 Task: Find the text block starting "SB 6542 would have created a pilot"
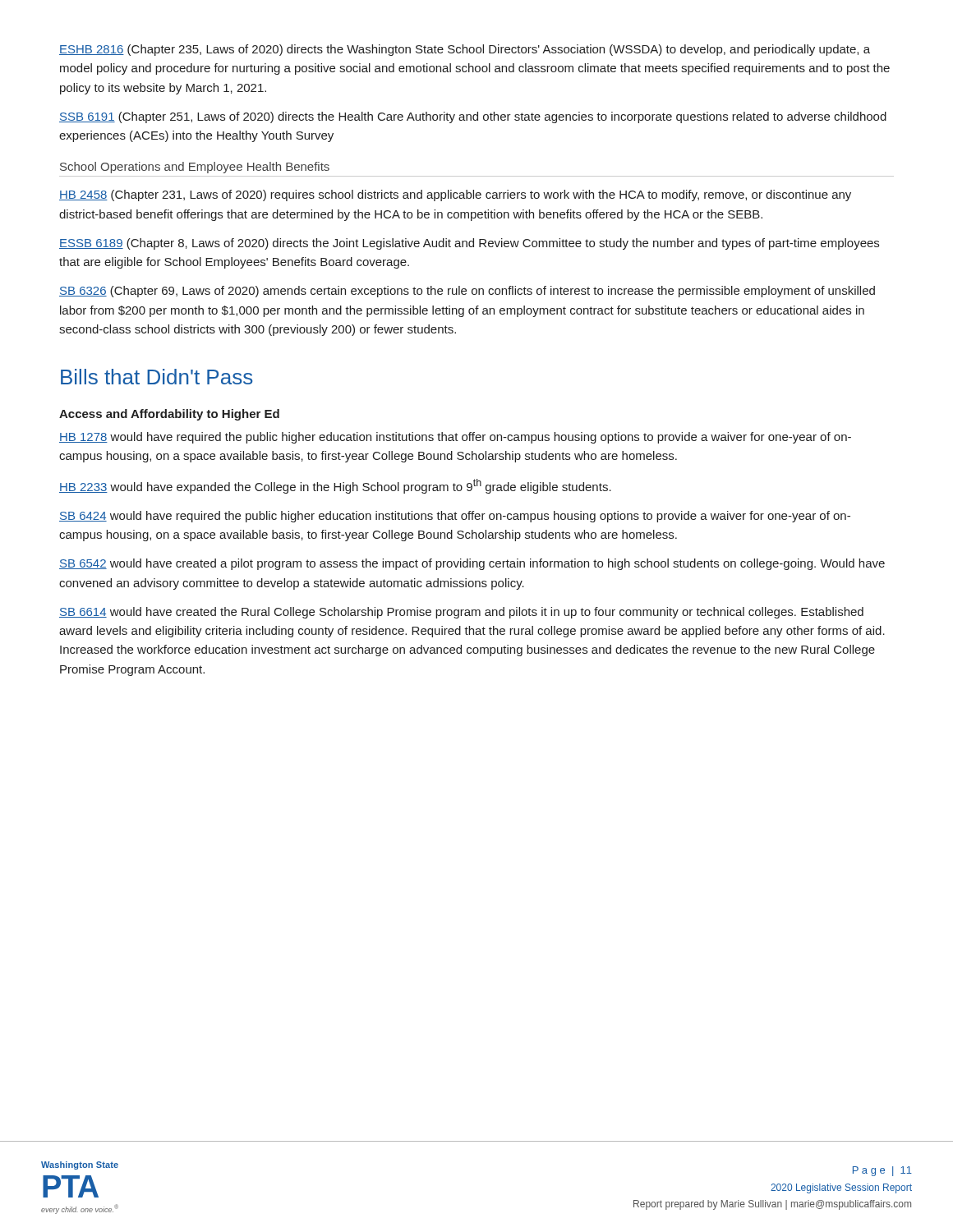pos(476,573)
